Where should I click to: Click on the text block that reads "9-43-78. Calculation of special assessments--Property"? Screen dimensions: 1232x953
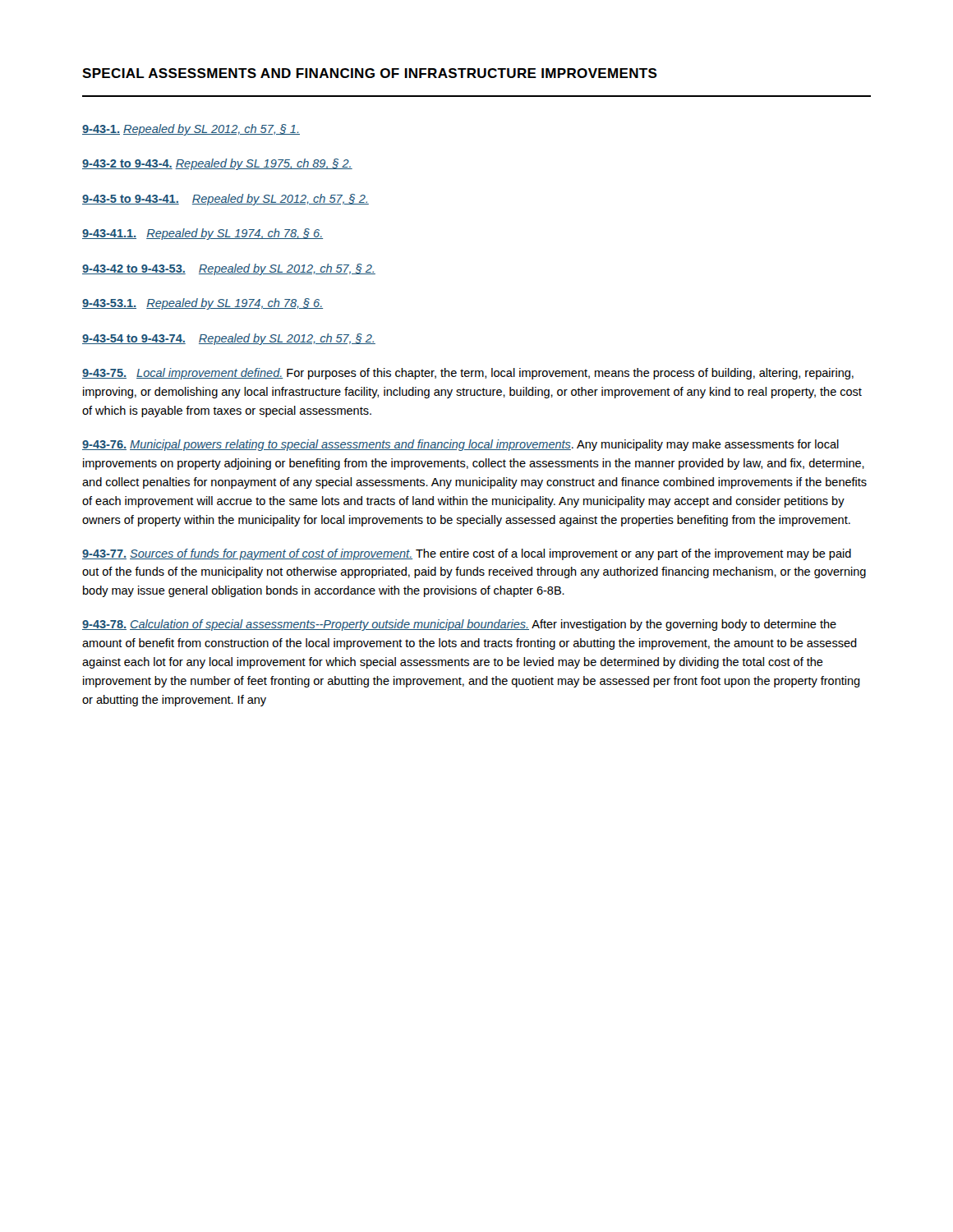click(476, 662)
